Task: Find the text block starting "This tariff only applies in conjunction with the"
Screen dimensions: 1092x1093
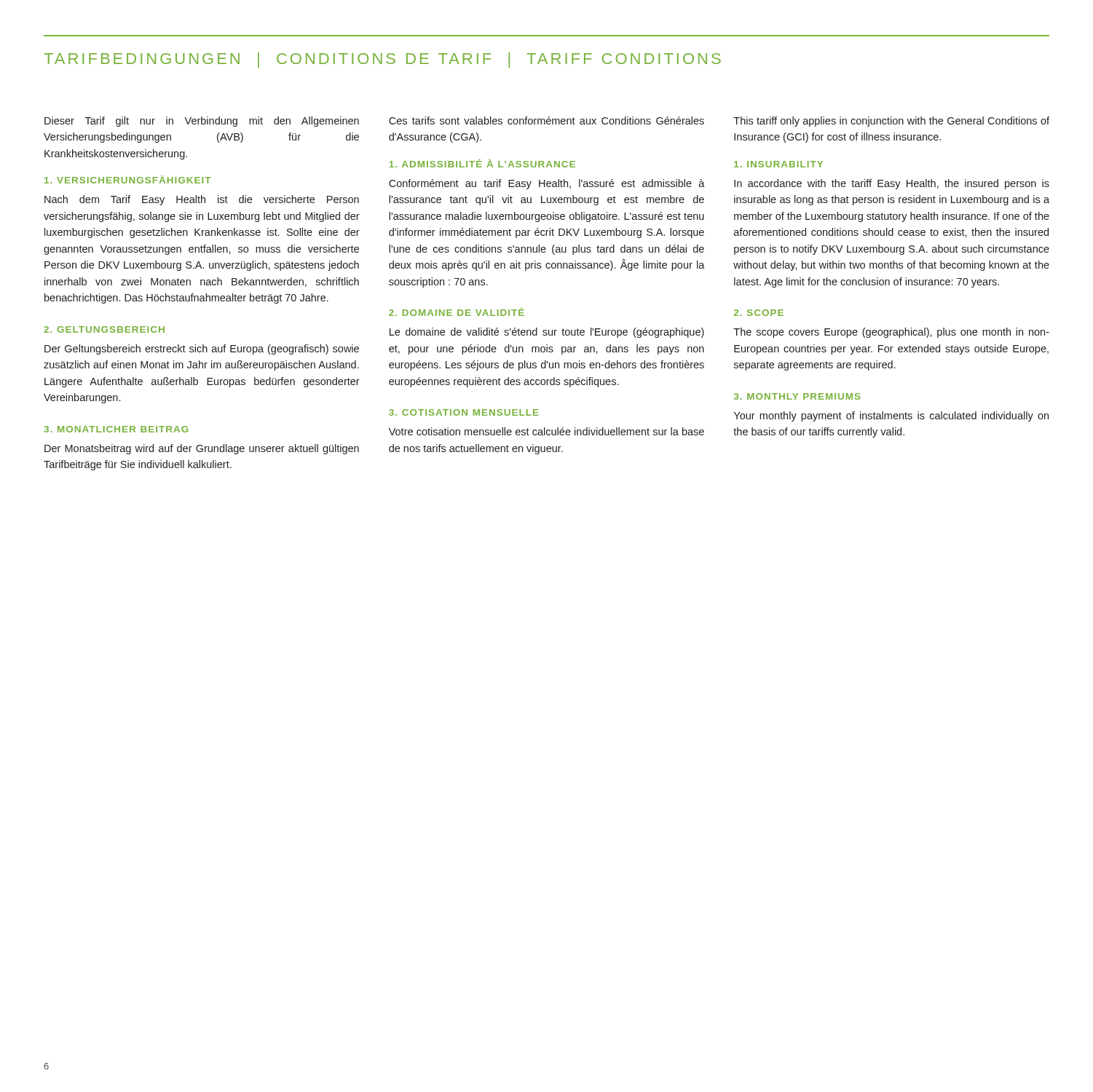Action: click(x=891, y=129)
